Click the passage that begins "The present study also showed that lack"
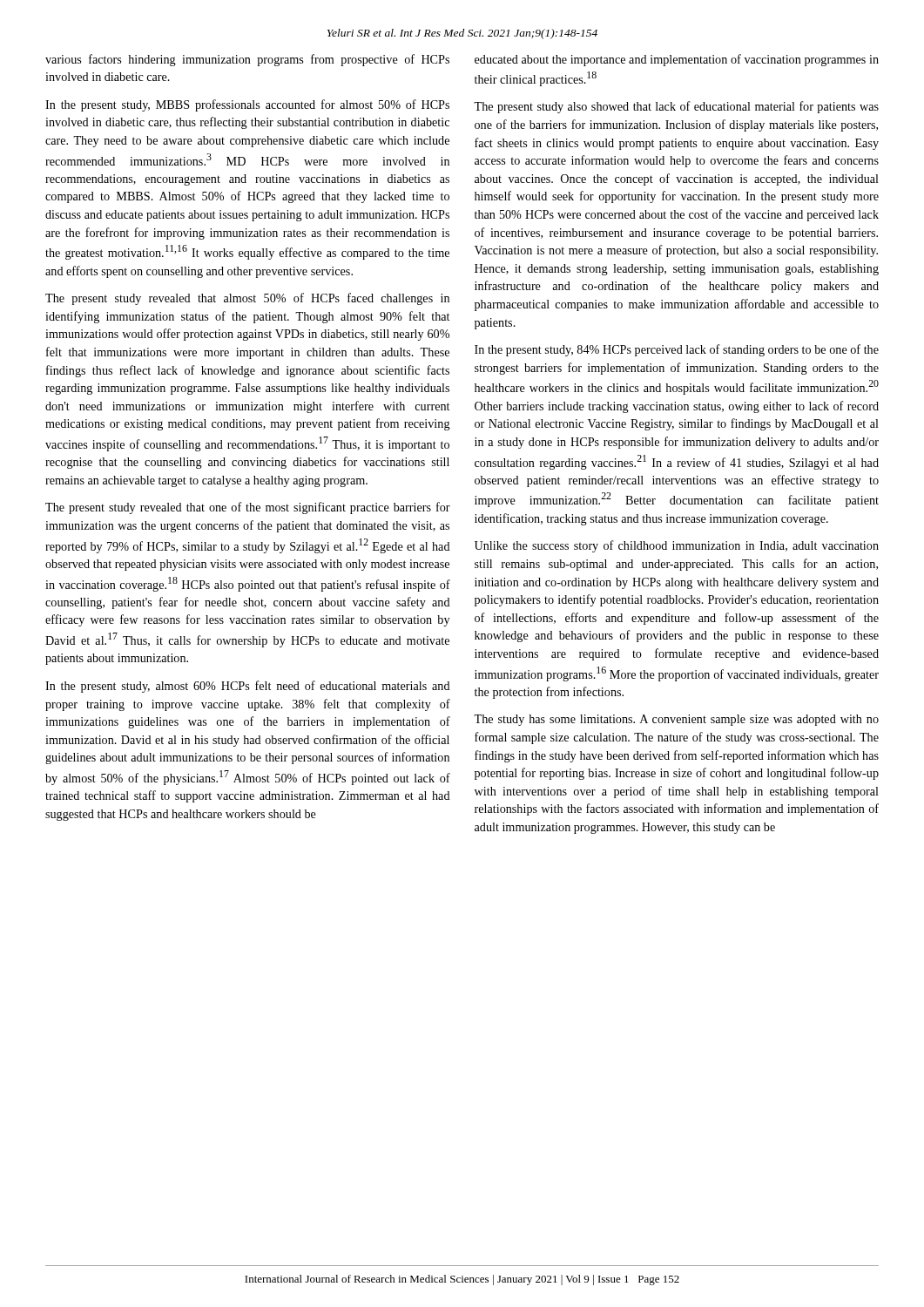 (x=676, y=214)
